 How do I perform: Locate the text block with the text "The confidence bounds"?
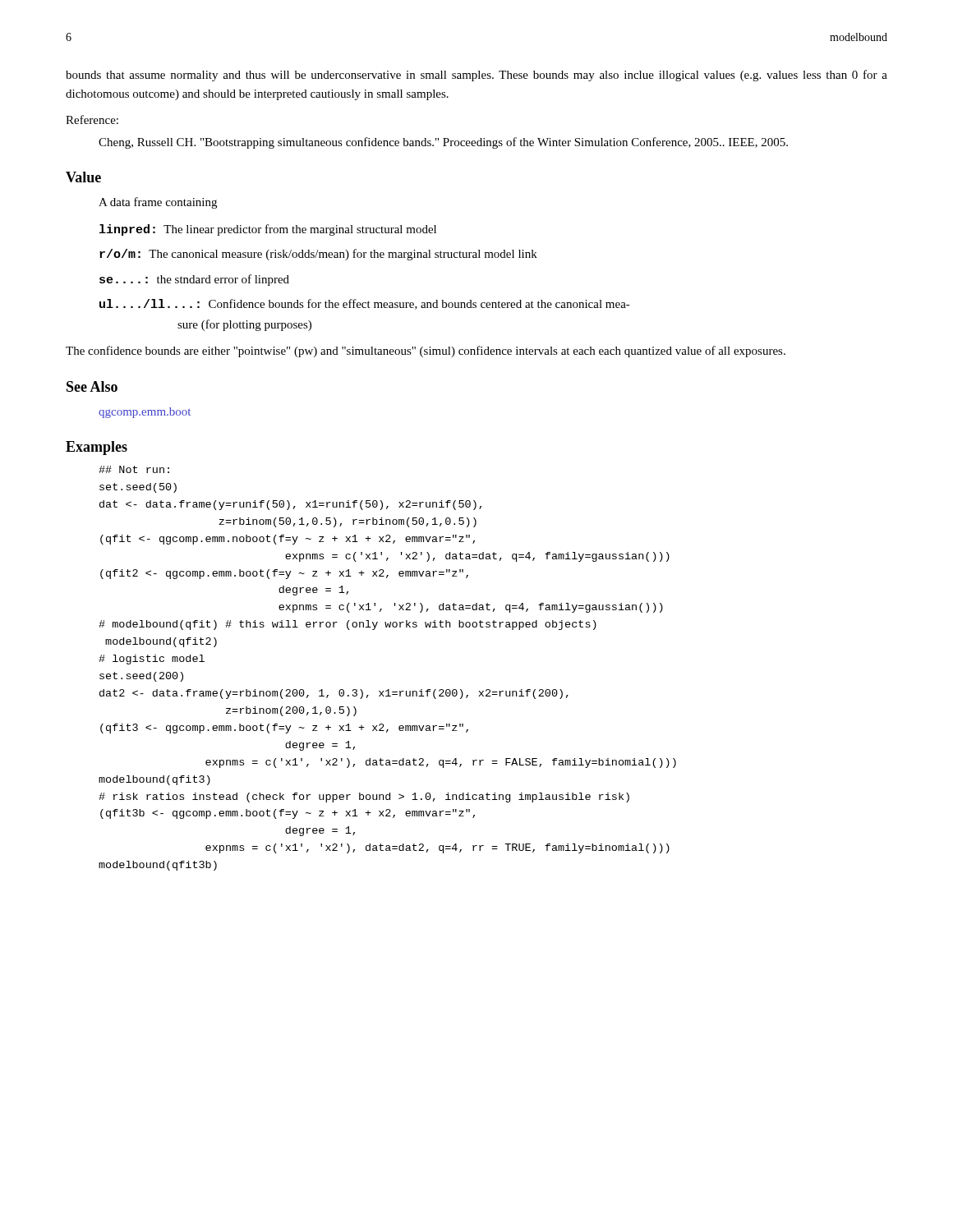426,351
